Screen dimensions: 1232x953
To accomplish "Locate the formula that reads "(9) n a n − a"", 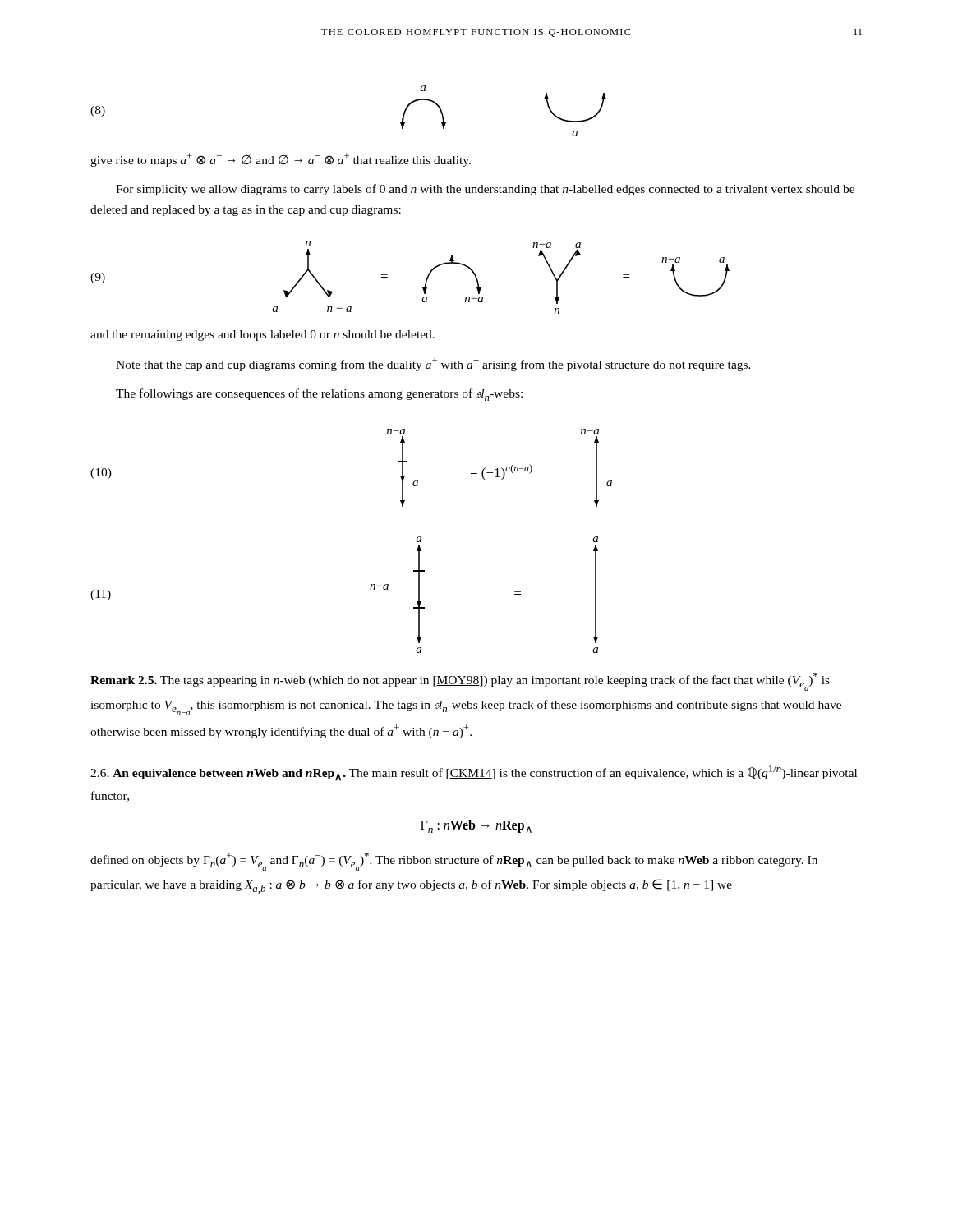I will pos(476,277).
